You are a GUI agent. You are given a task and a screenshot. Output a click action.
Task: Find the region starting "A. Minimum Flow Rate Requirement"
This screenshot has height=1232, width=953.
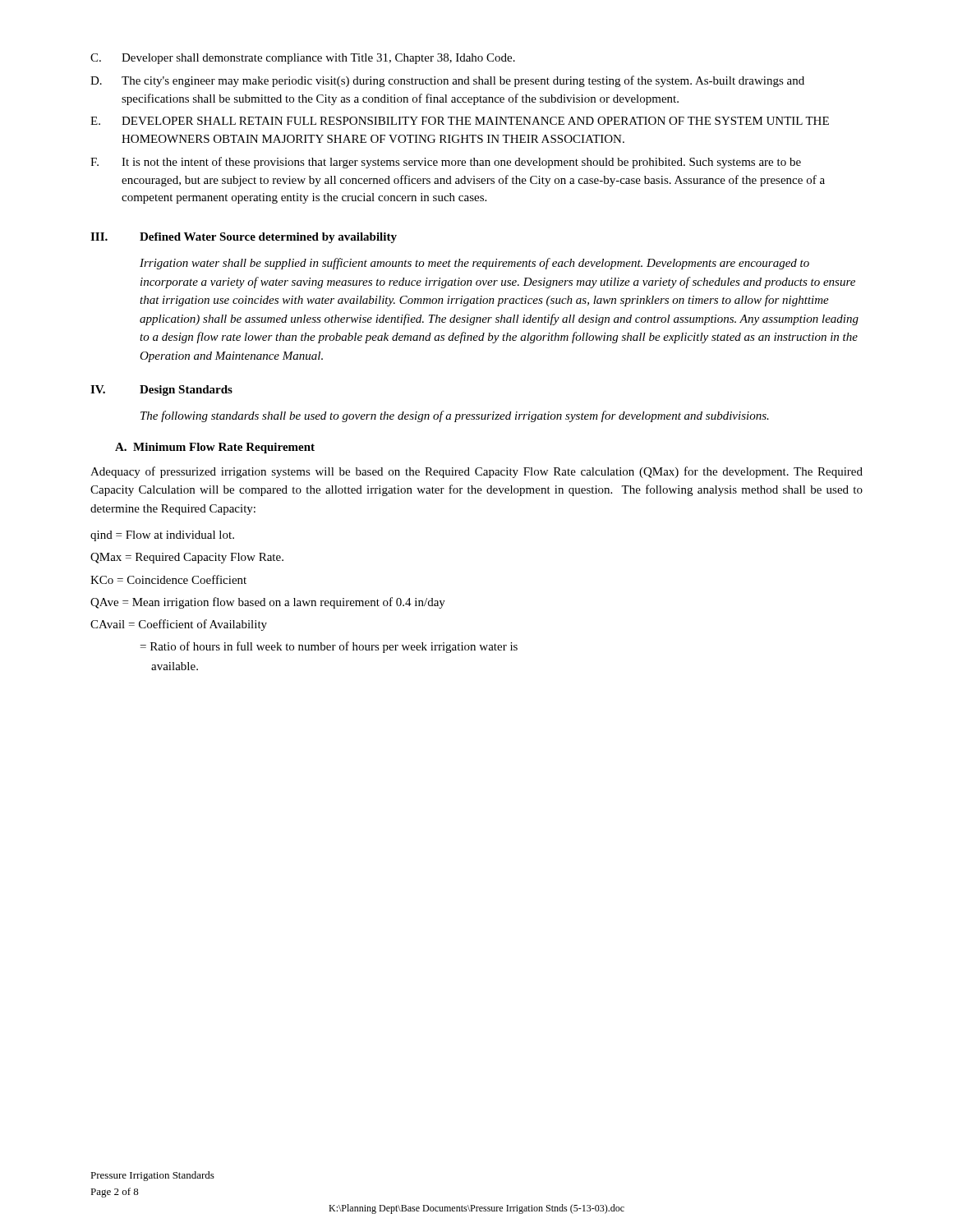click(x=215, y=446)
